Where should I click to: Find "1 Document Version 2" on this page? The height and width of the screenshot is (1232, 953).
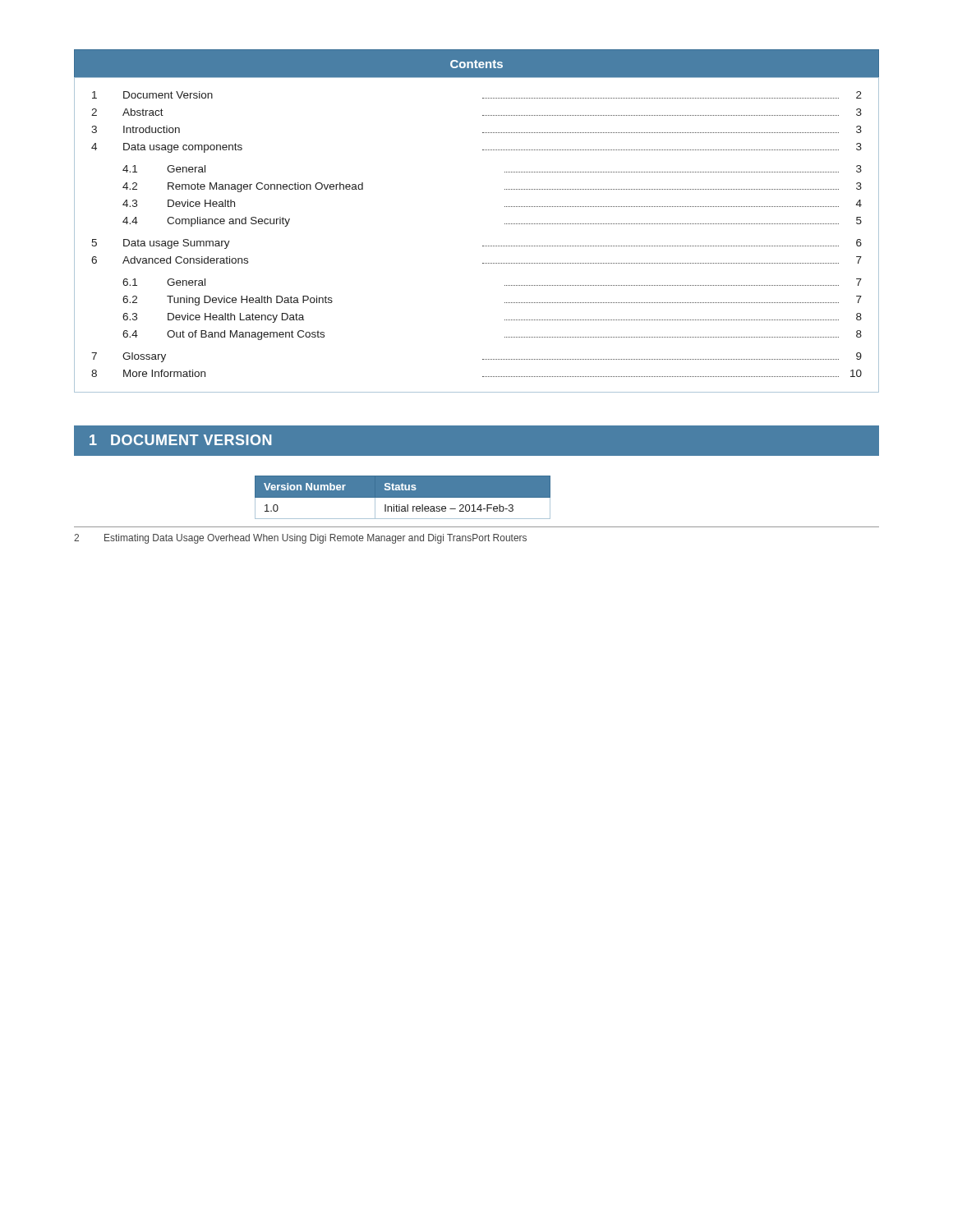click(476, 95)
